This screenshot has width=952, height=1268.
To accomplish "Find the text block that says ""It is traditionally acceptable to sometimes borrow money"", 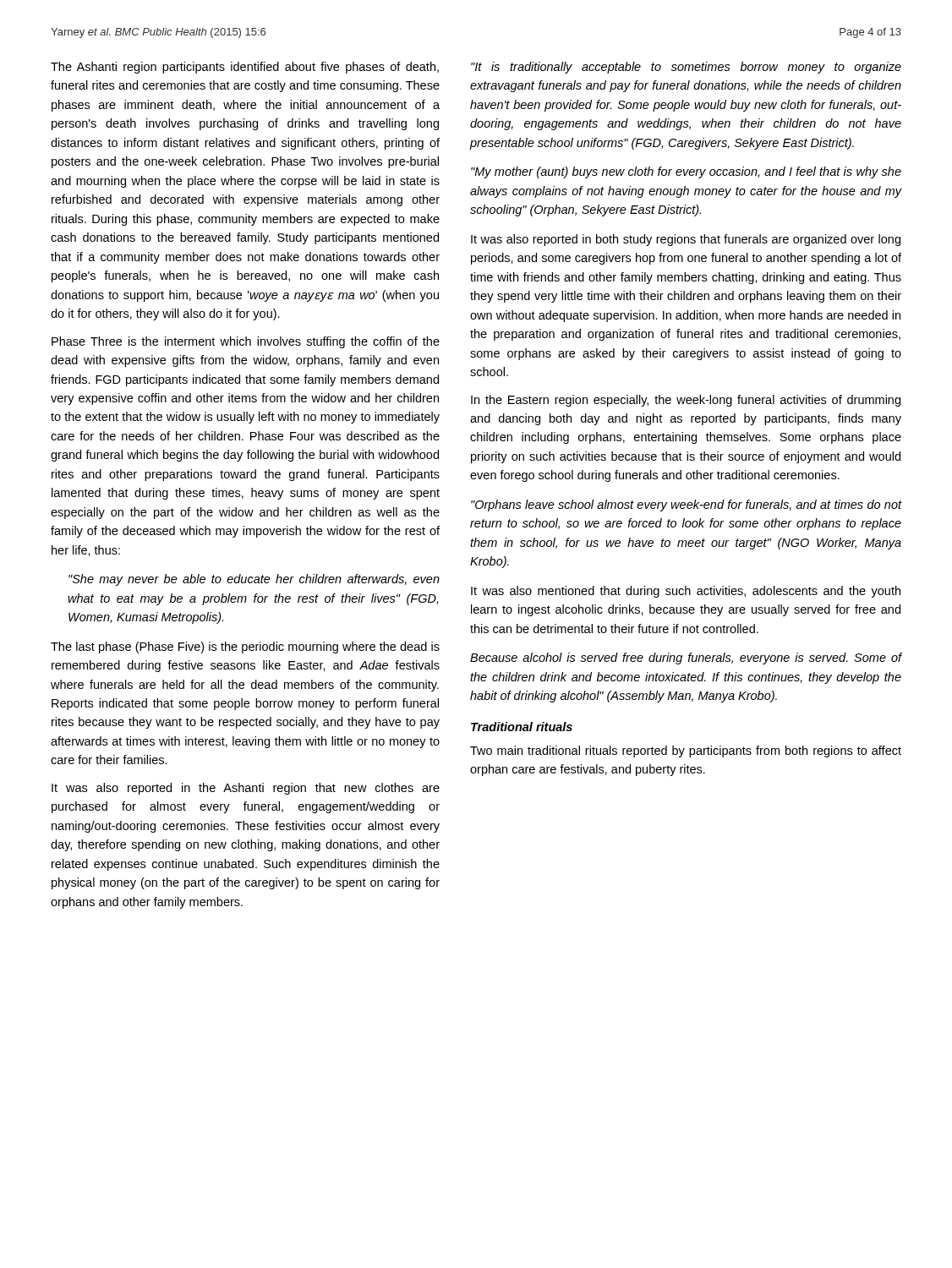I will pos(686,105).
